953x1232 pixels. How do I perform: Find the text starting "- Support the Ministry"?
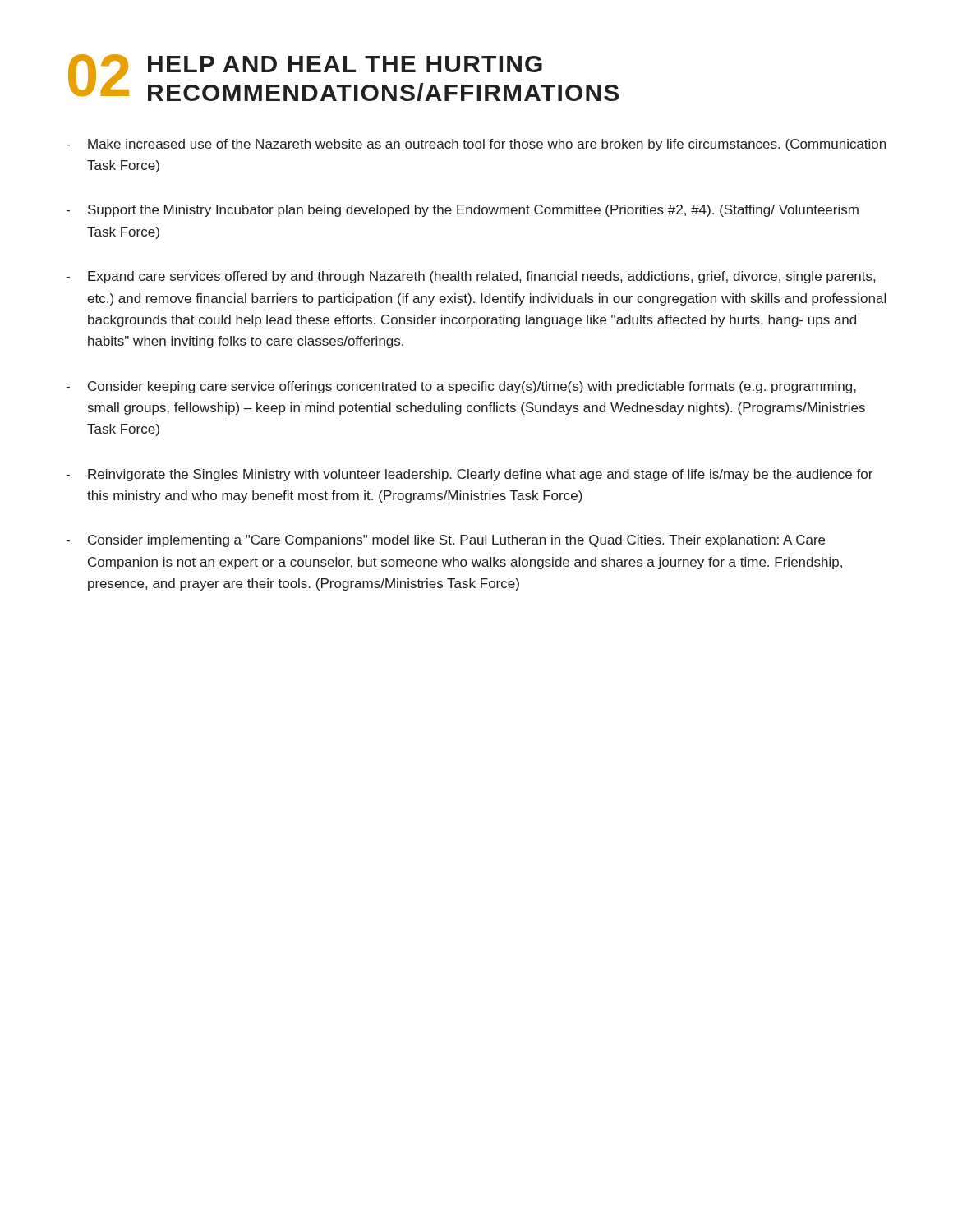[x=476, y=222]
